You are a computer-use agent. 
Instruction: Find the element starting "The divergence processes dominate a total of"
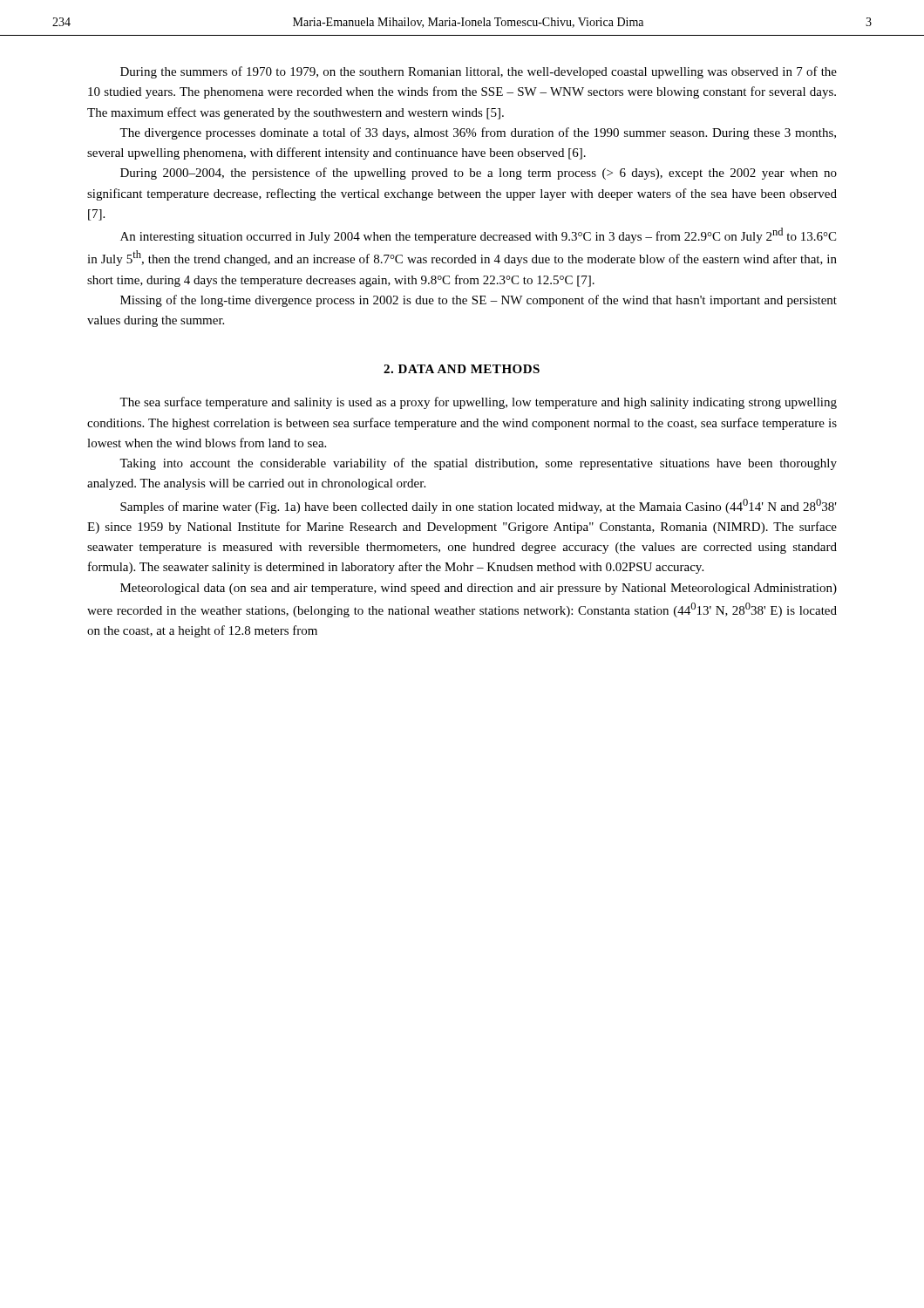[x=462, y=143]
